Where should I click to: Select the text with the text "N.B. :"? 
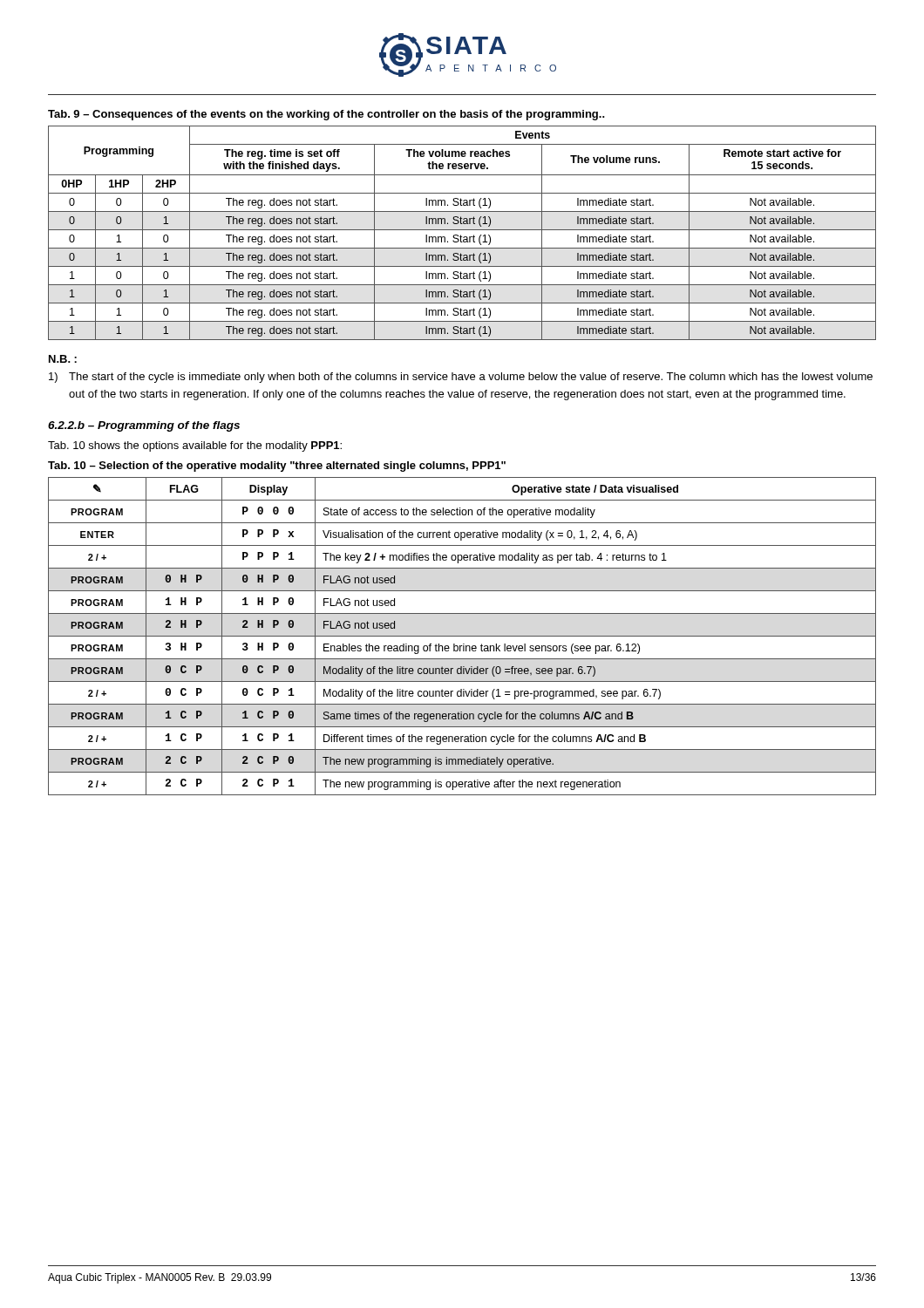(x=63, y=359)
